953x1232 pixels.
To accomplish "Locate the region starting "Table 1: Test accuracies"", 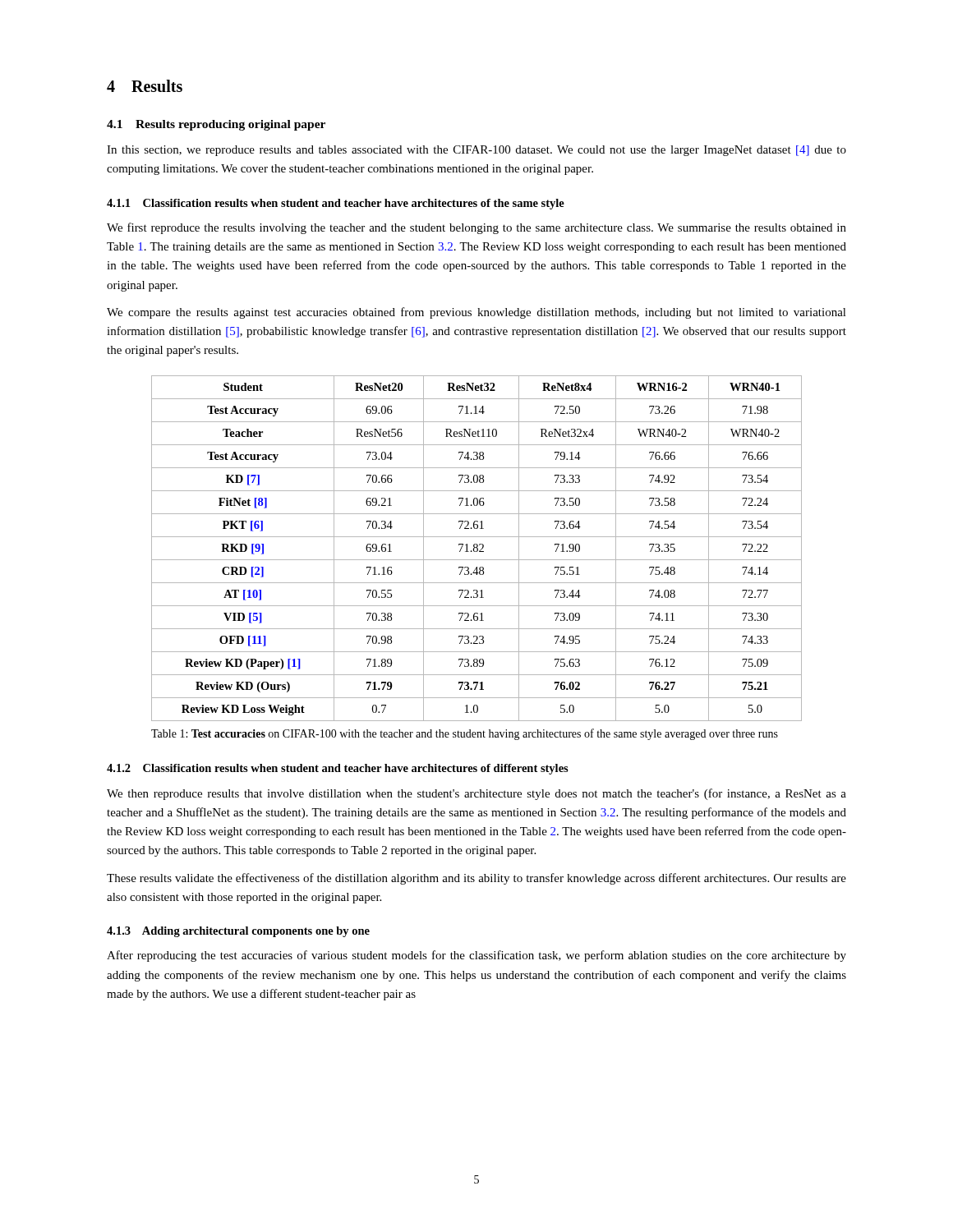I will click(x=465, y=734).
